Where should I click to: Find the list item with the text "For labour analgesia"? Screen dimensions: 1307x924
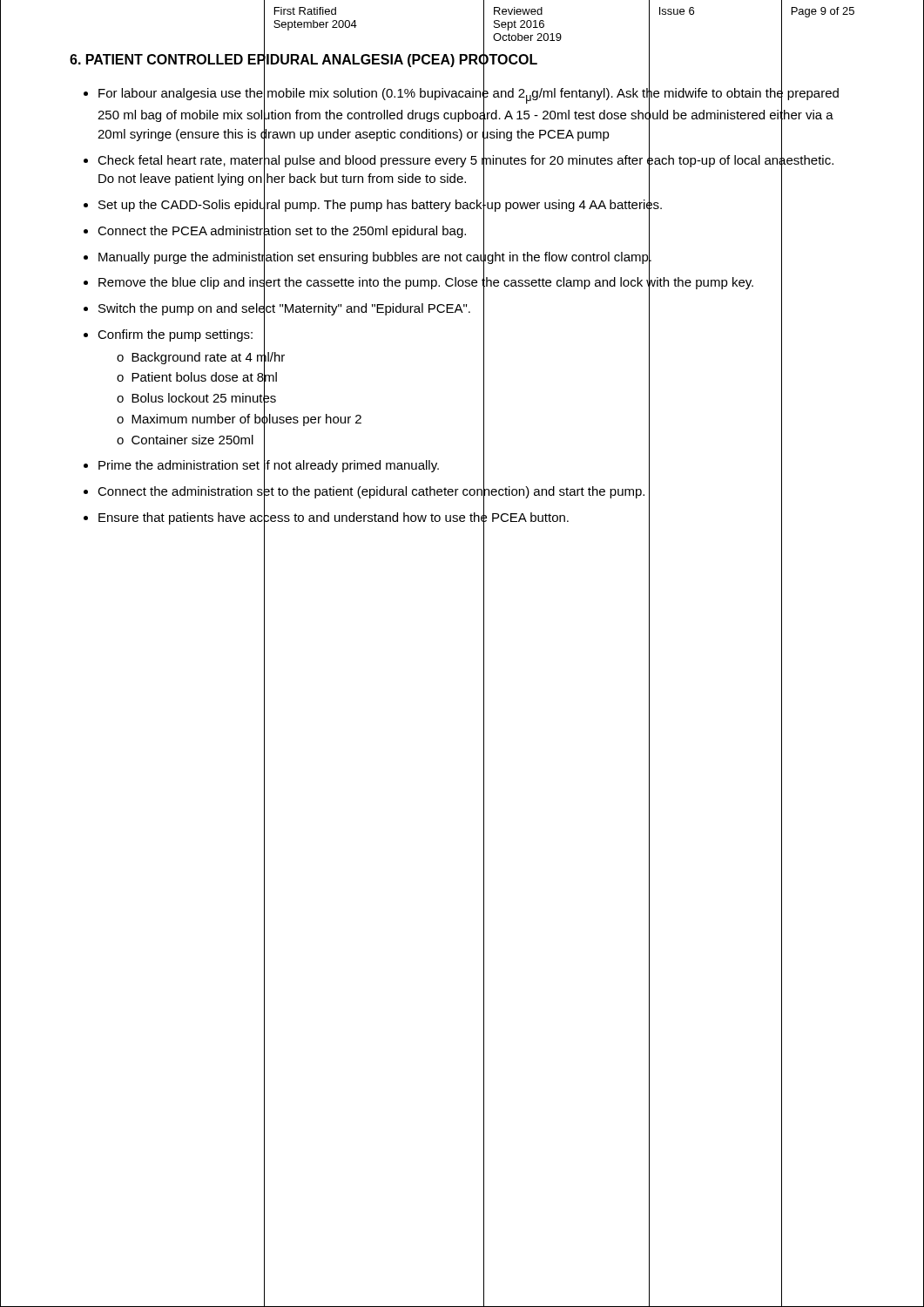pyautogui.click(x=469, y=113)
